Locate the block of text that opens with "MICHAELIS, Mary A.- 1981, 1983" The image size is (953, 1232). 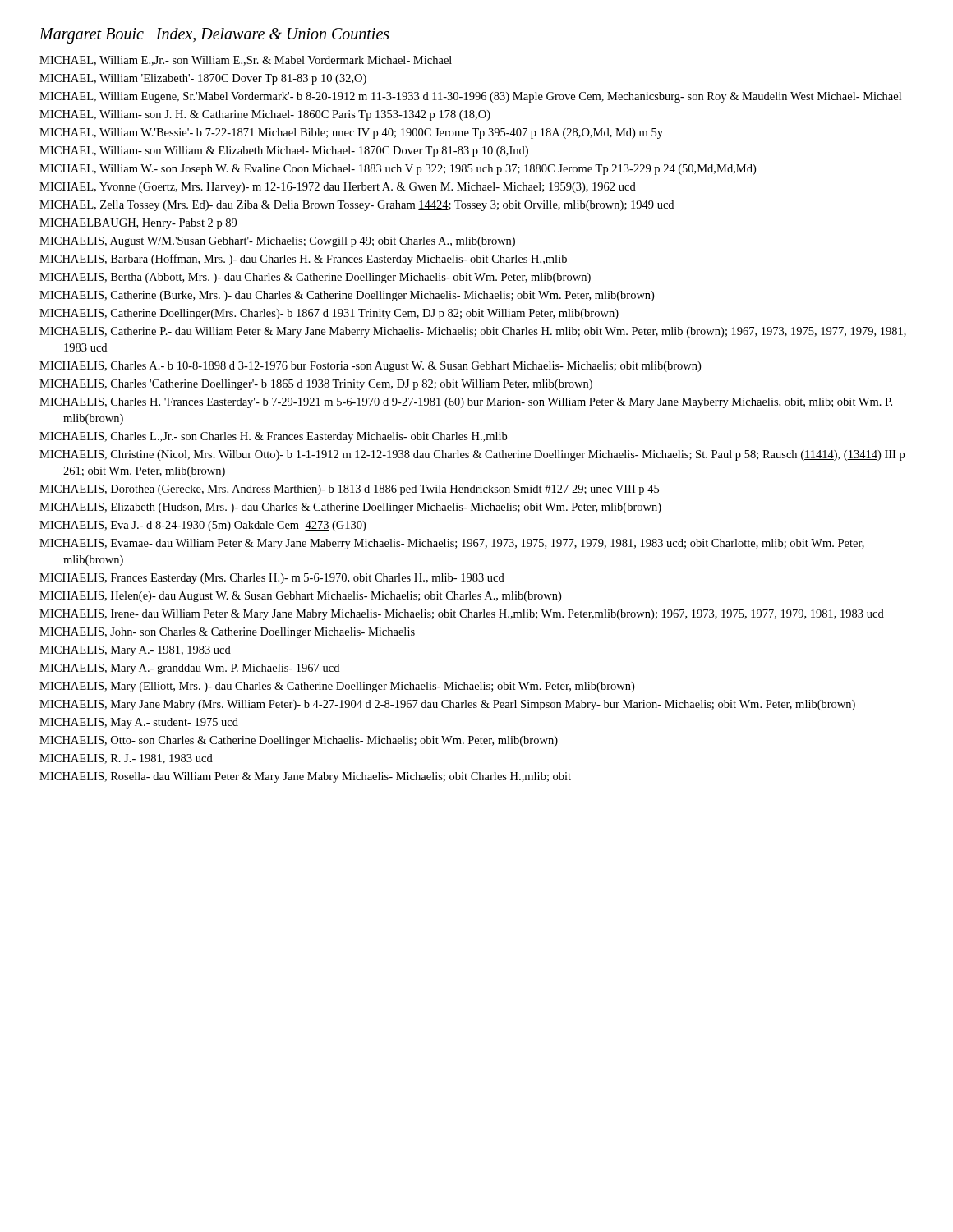[135, 650]
